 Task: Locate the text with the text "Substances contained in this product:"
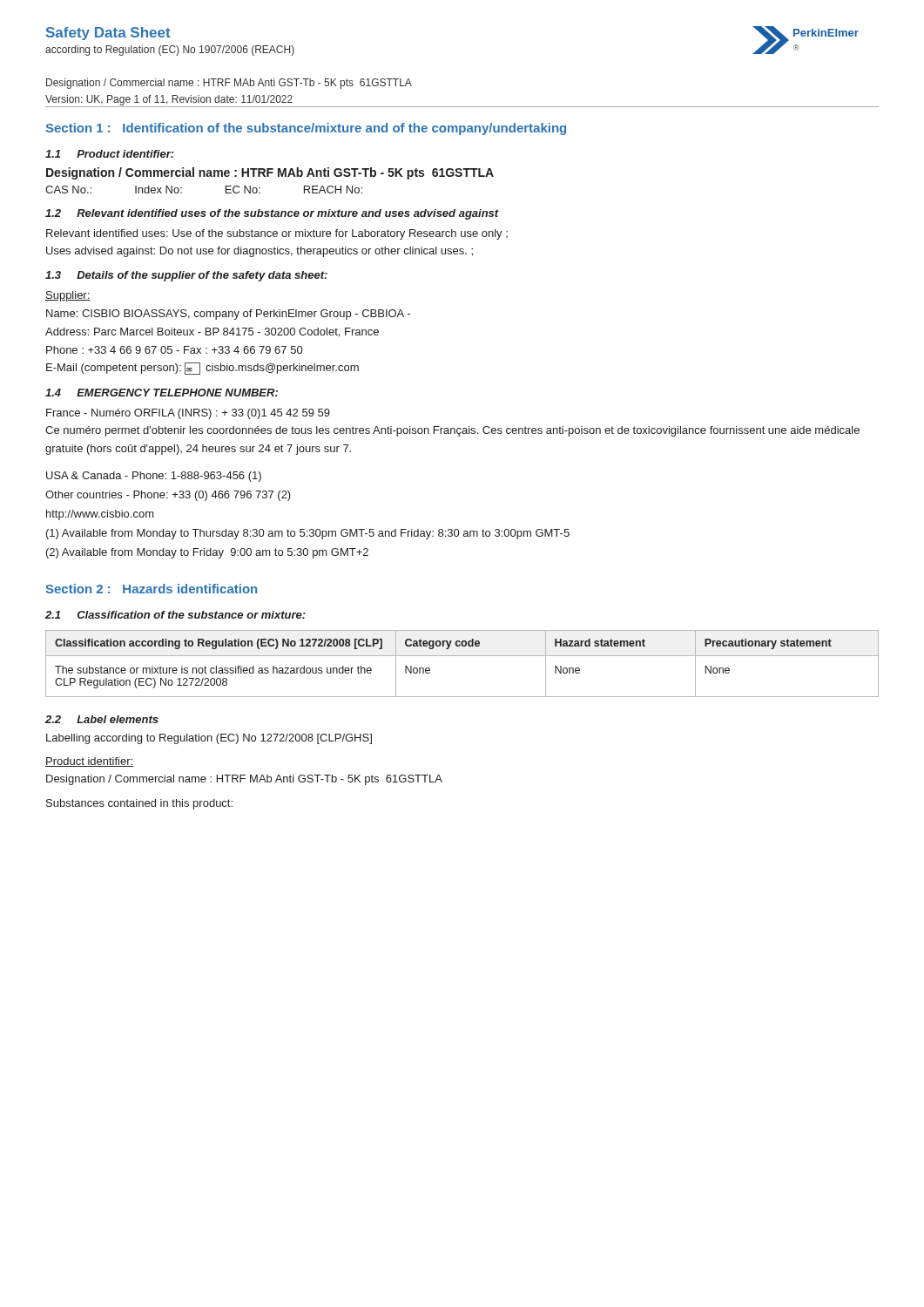[x=139, y=803]
